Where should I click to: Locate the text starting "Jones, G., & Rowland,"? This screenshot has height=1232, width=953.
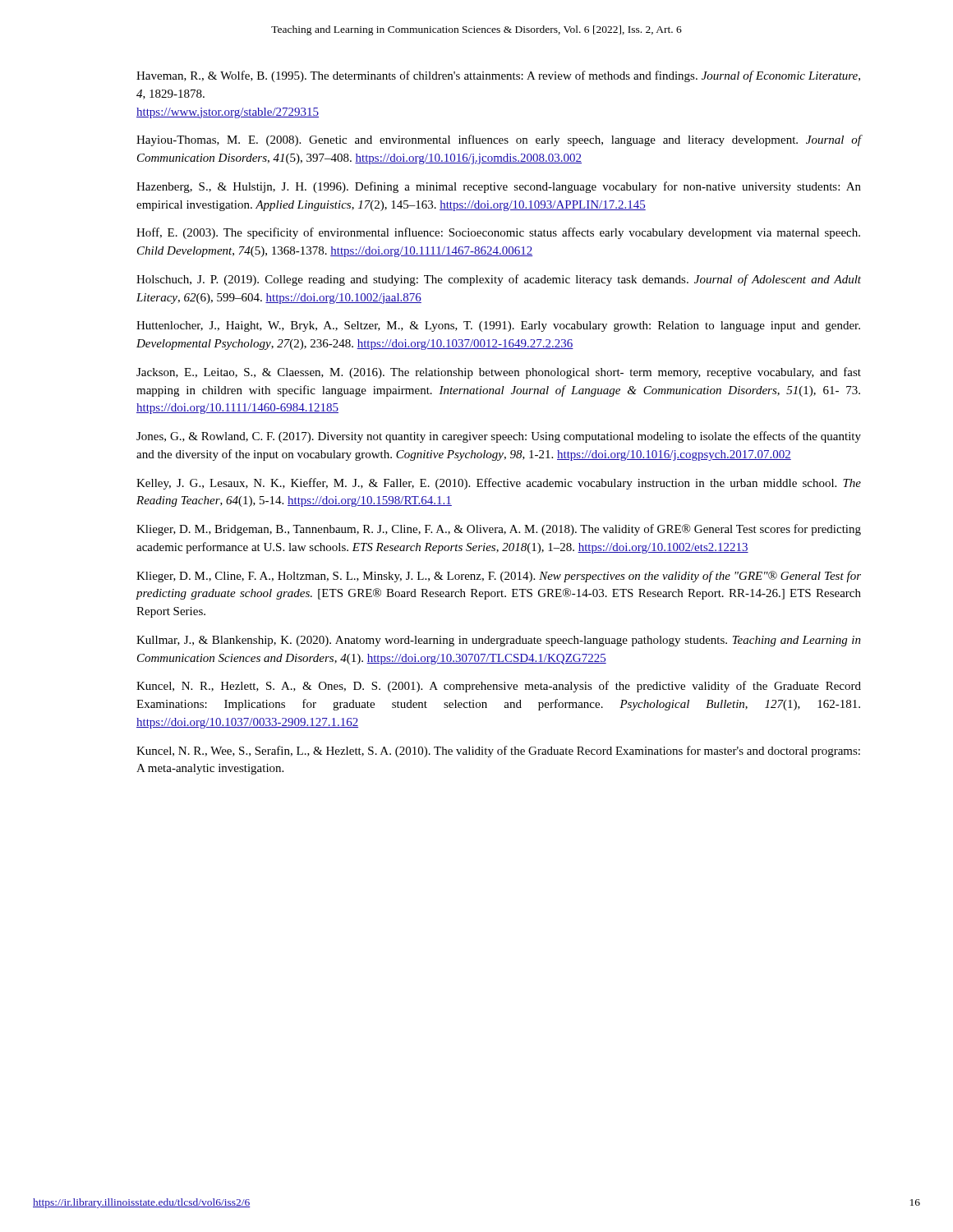click(x=476, y=446)
